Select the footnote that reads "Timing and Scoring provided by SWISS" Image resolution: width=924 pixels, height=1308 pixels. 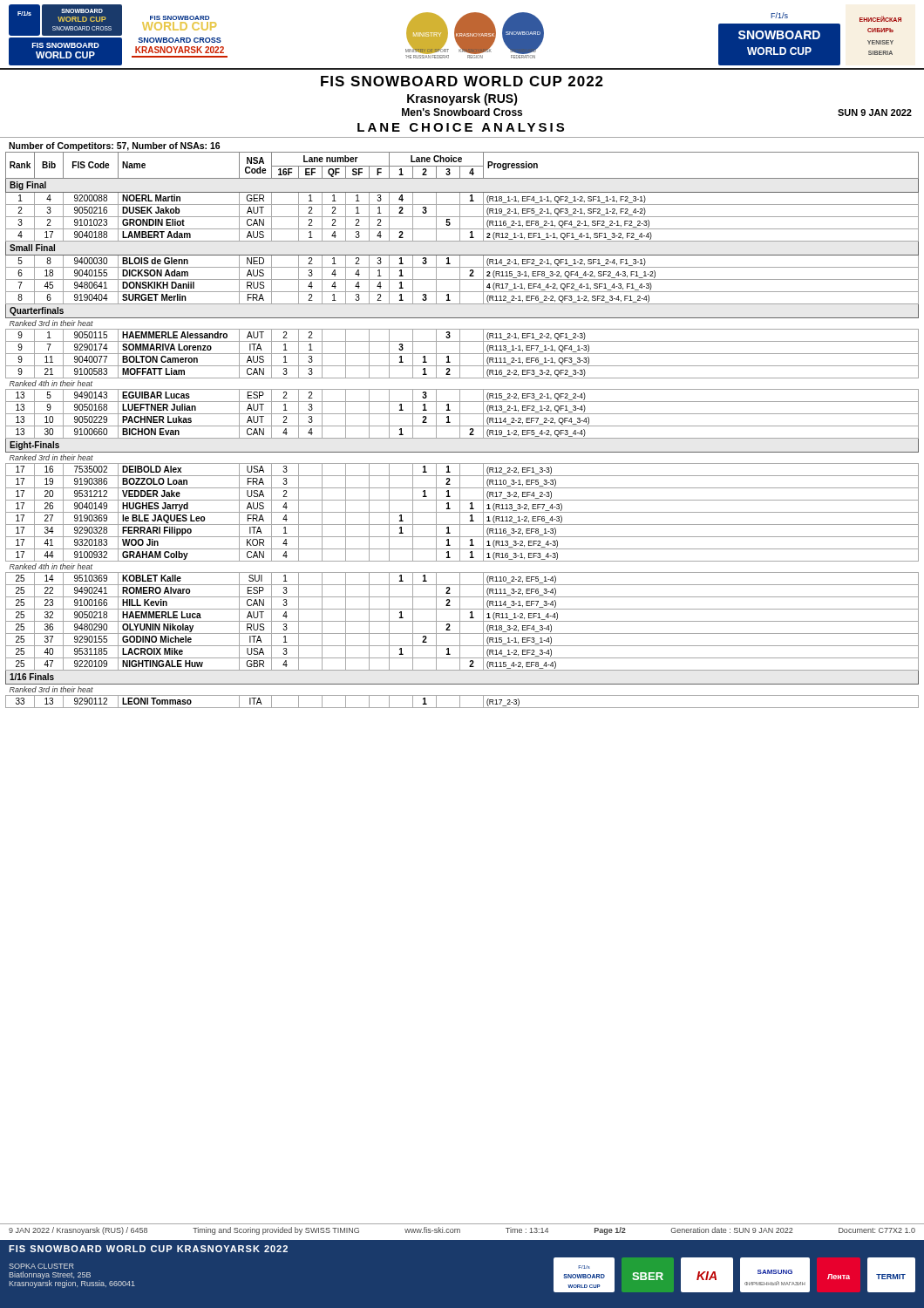[x=276, y=1230]
